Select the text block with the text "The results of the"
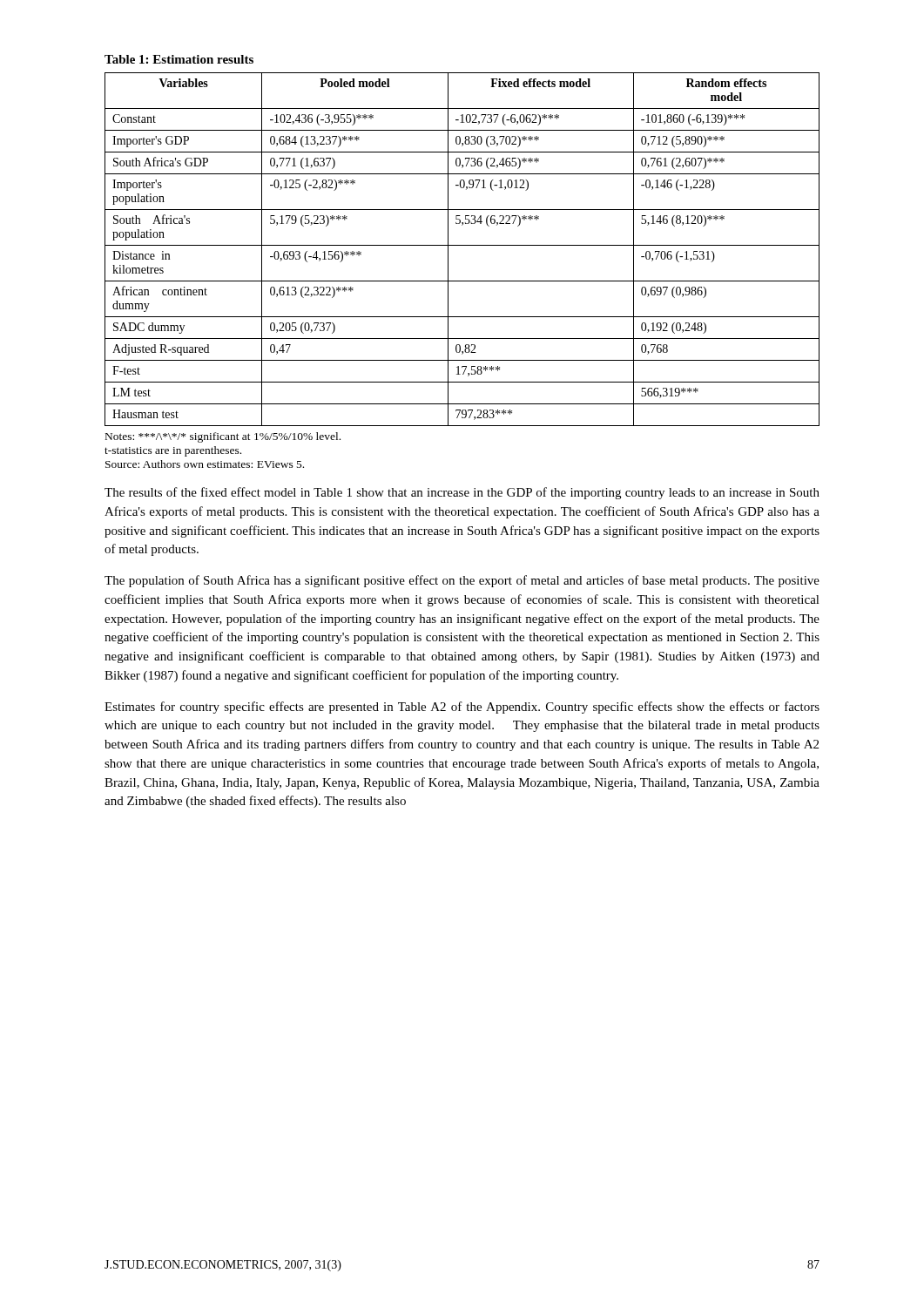This screenshot has width=924, height=1307. tap(462, 521)
